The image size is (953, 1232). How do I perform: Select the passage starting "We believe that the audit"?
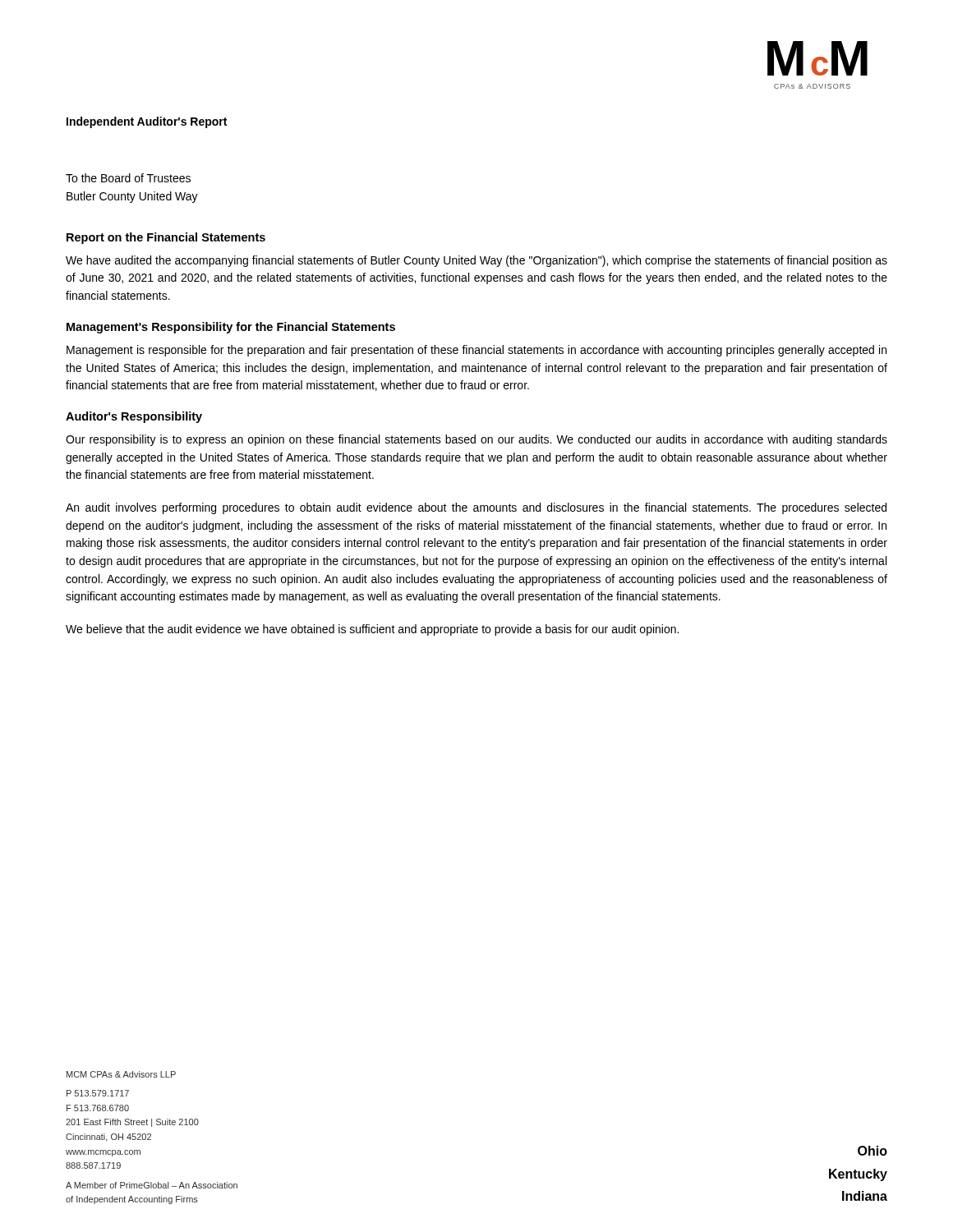(373, 629)
